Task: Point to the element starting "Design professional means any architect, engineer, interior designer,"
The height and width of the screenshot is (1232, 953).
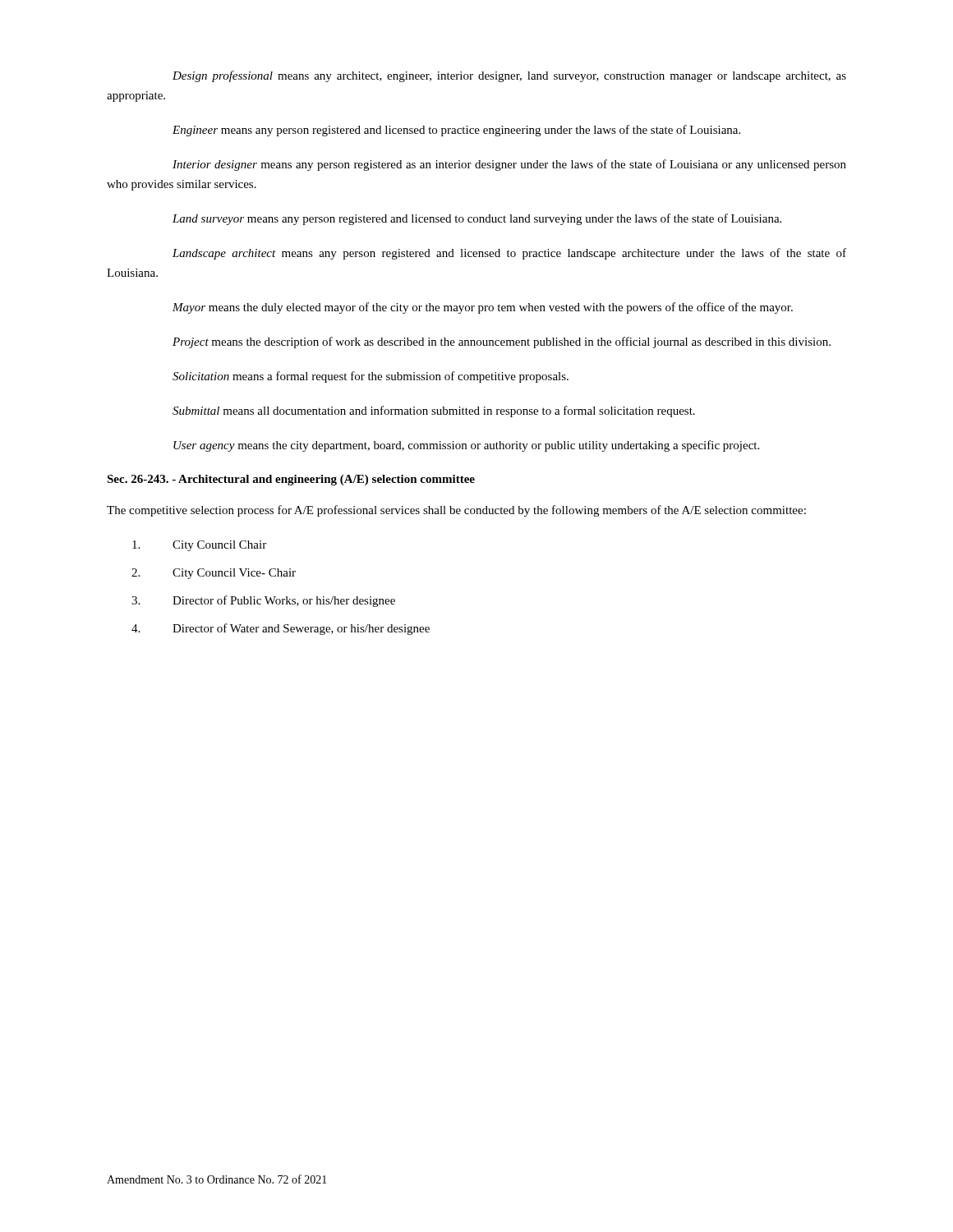Action: click(476, 85)
